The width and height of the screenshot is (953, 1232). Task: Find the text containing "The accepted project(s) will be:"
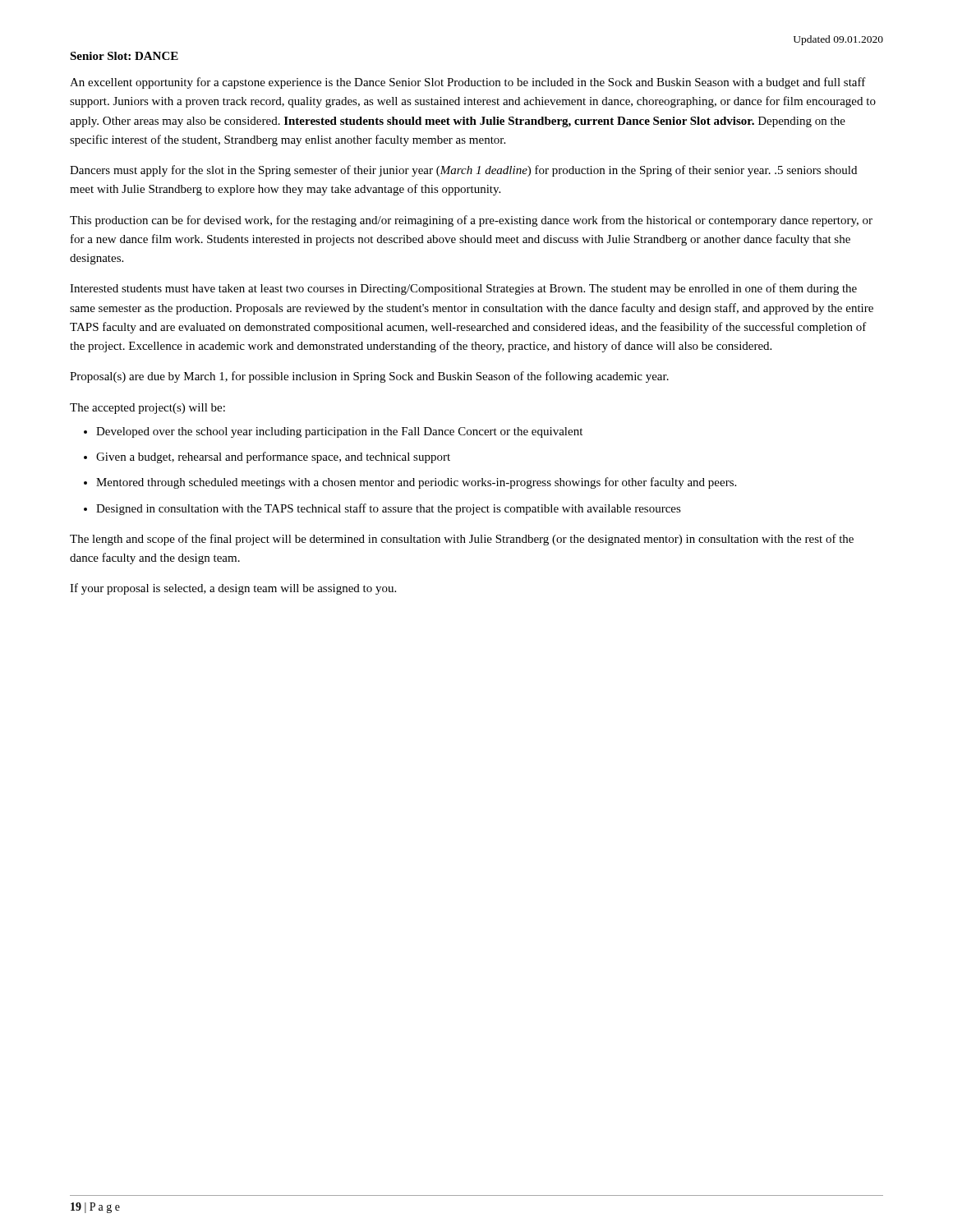[148, 407]
